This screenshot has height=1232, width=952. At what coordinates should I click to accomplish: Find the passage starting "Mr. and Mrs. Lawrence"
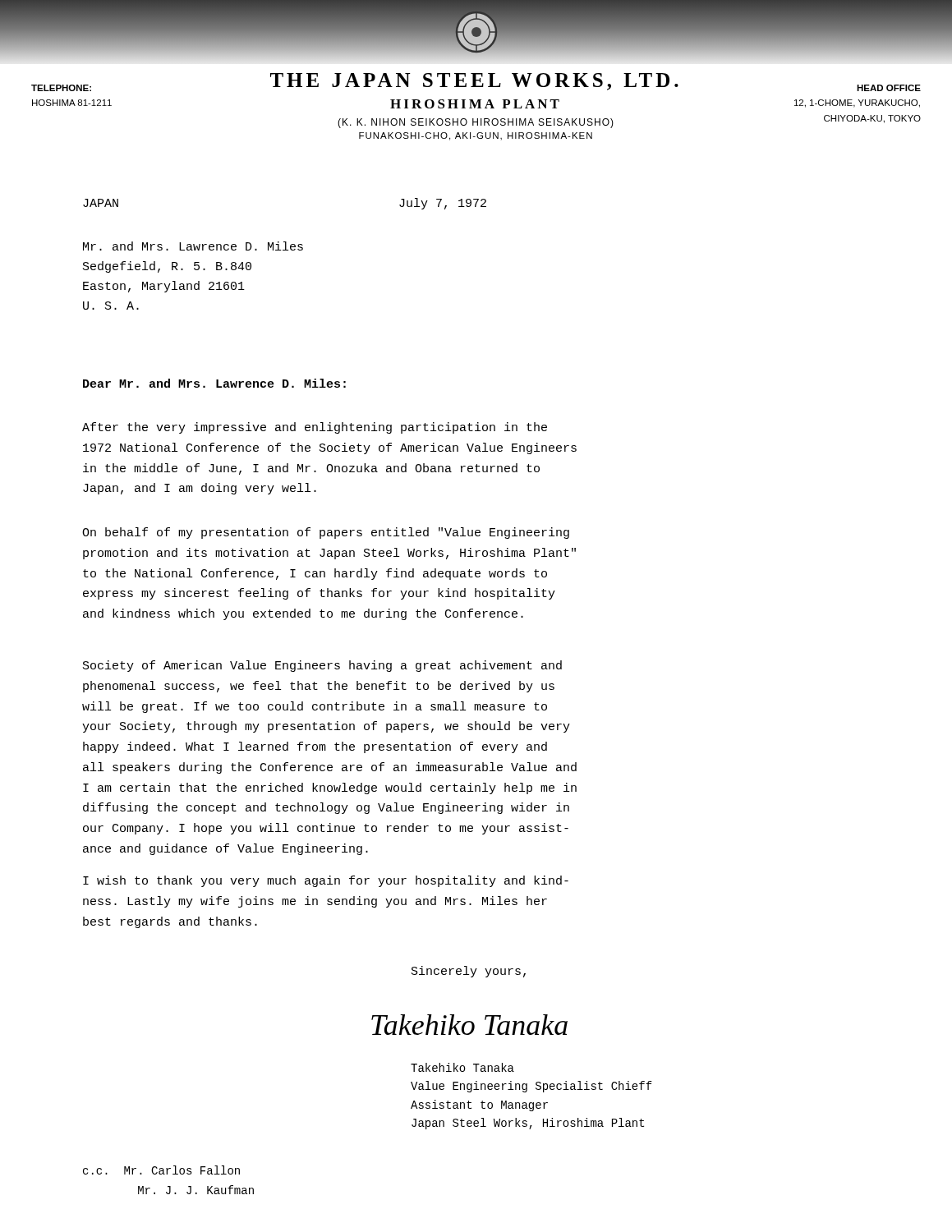tap(193, 277)
